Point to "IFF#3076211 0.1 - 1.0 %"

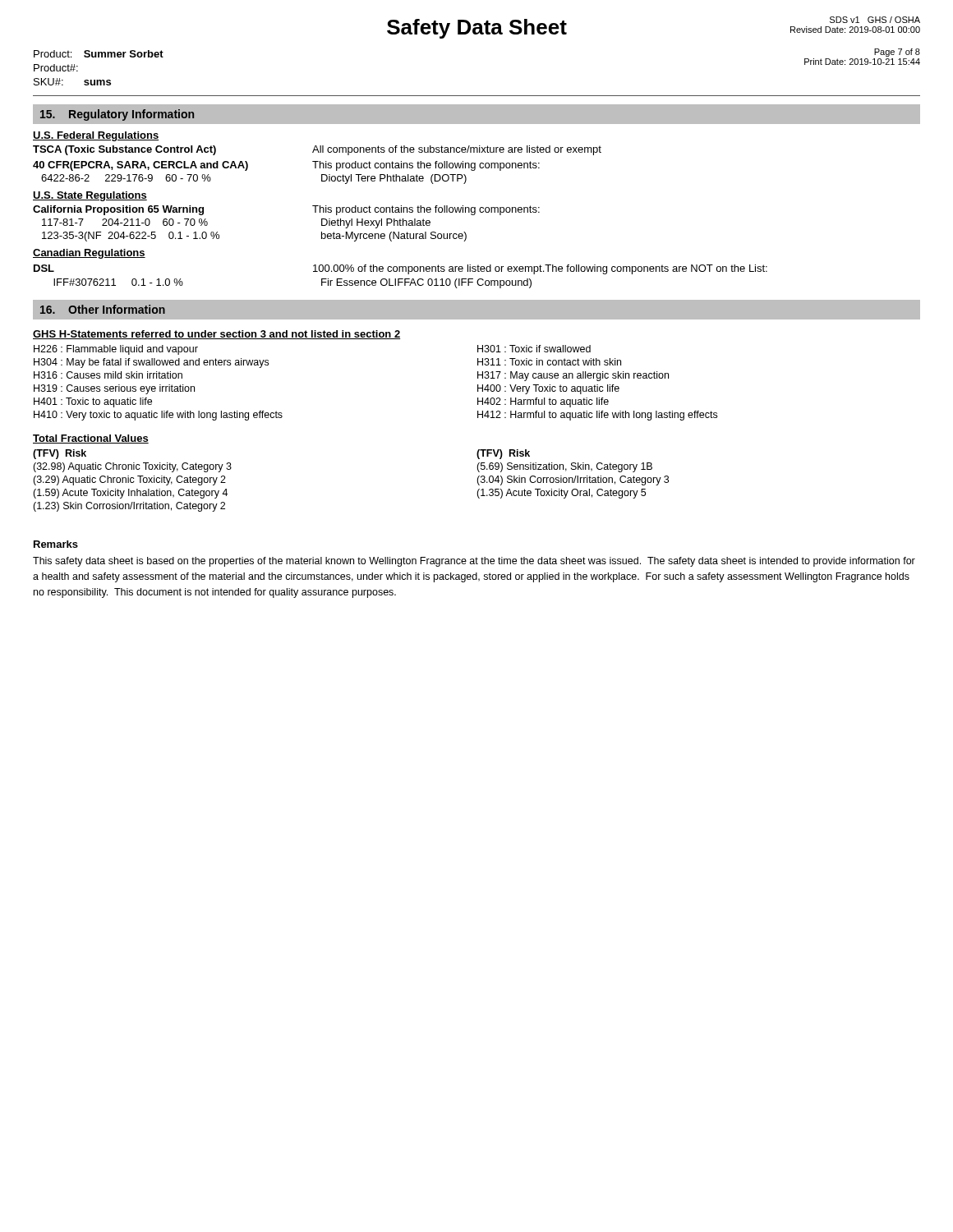(x=112, y=282)
